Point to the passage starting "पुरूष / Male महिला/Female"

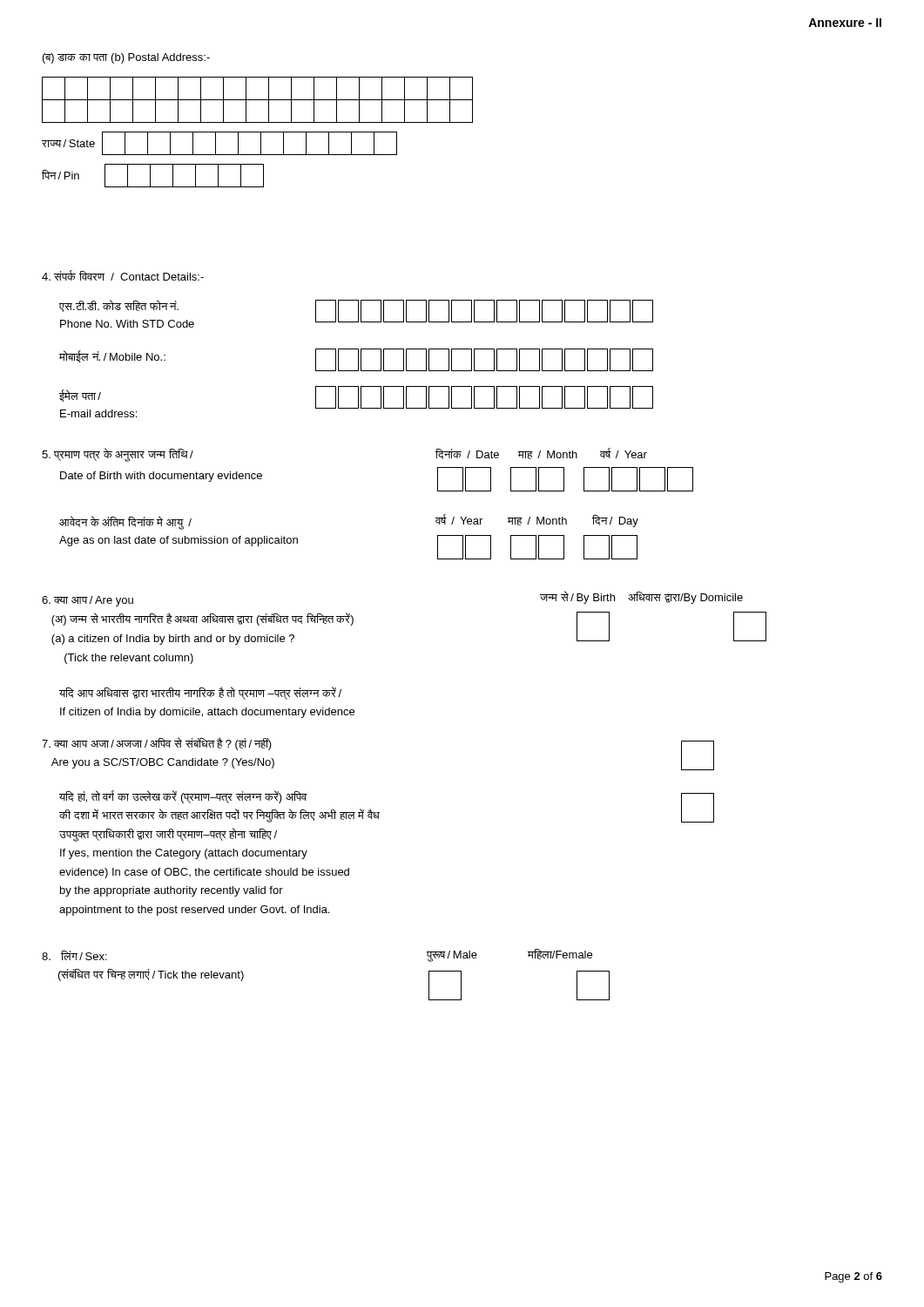449,955
